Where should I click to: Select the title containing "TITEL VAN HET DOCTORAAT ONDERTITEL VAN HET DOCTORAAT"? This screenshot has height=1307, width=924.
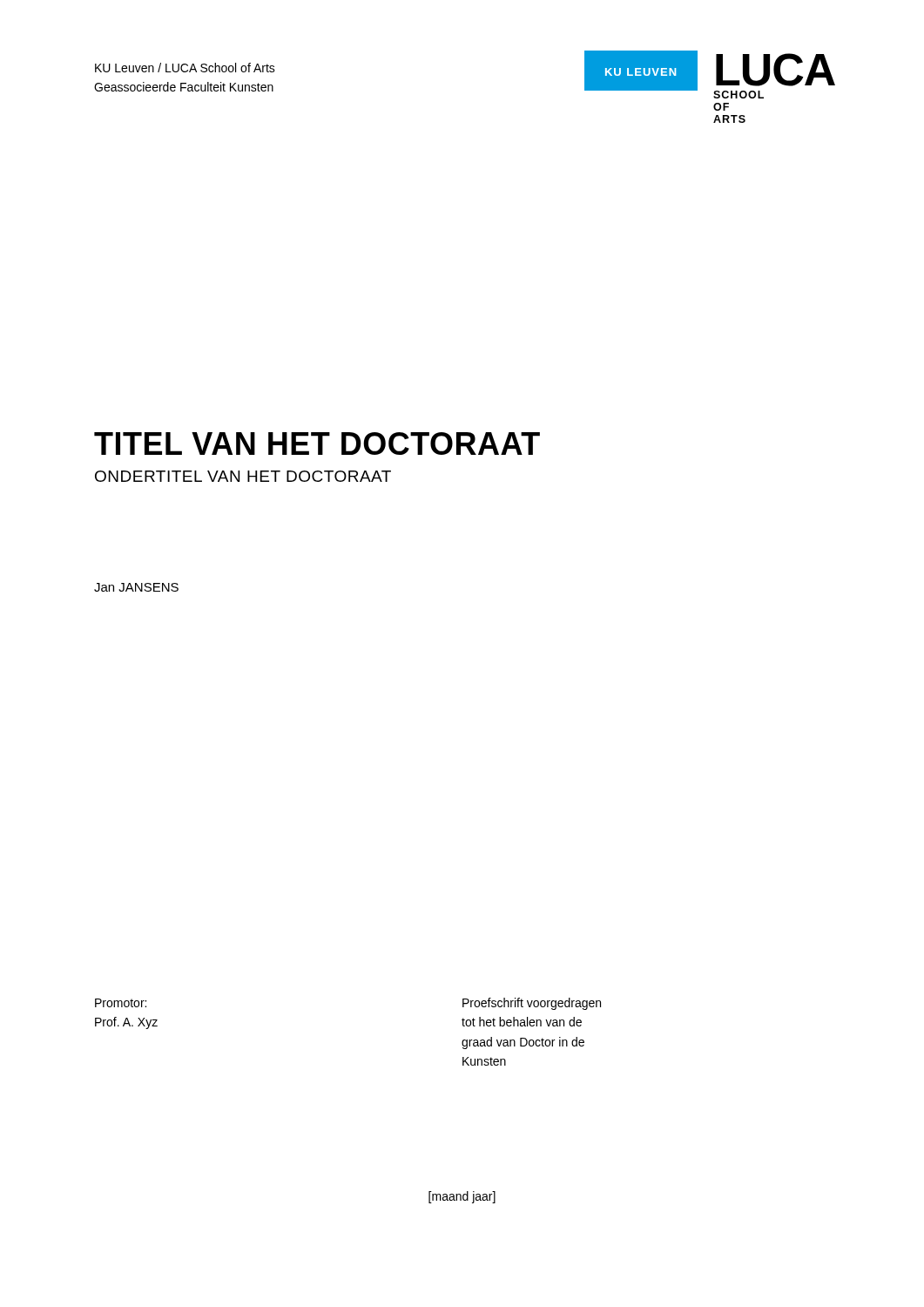coord(317,456)
